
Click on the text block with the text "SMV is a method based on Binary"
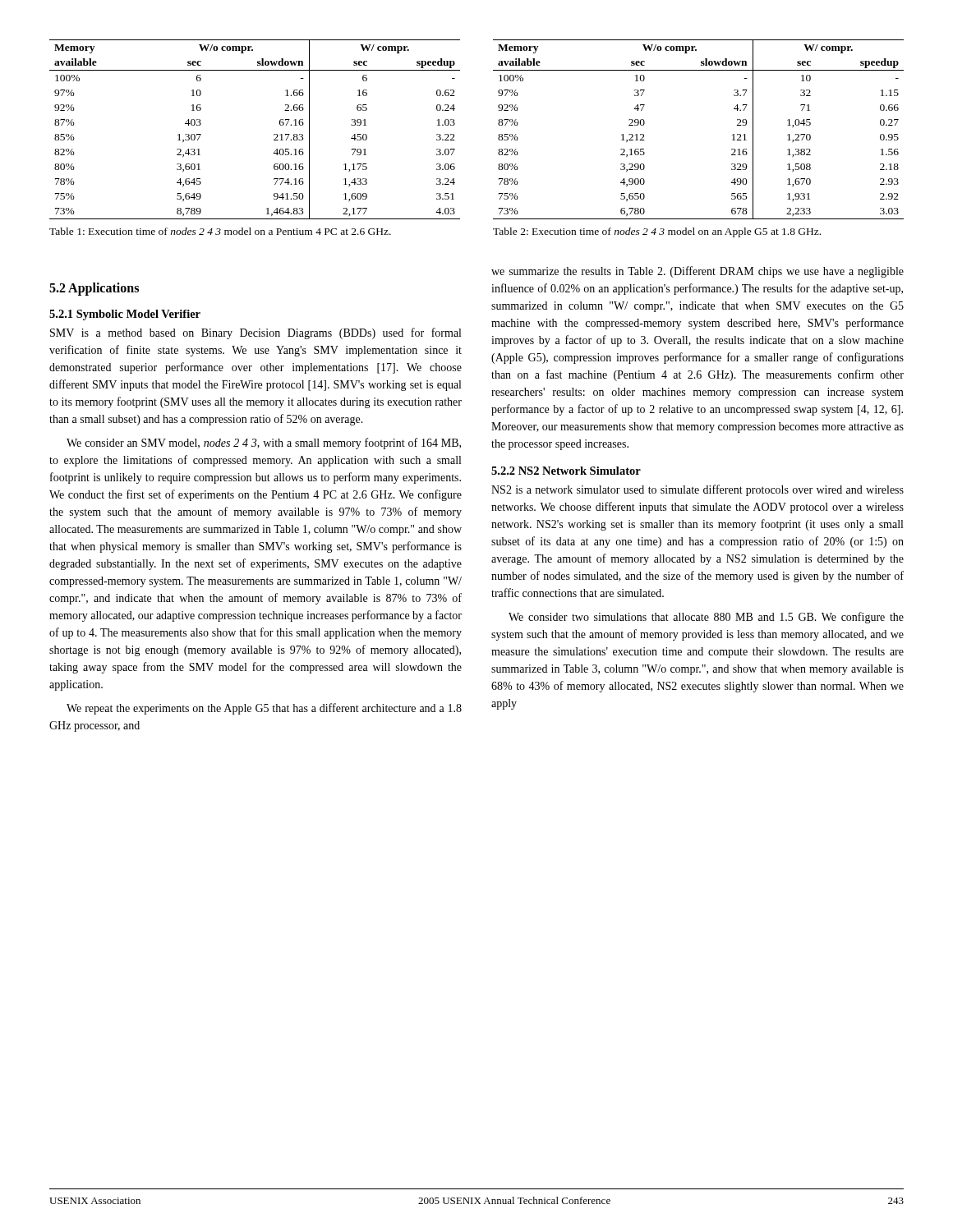pos(255,529)
